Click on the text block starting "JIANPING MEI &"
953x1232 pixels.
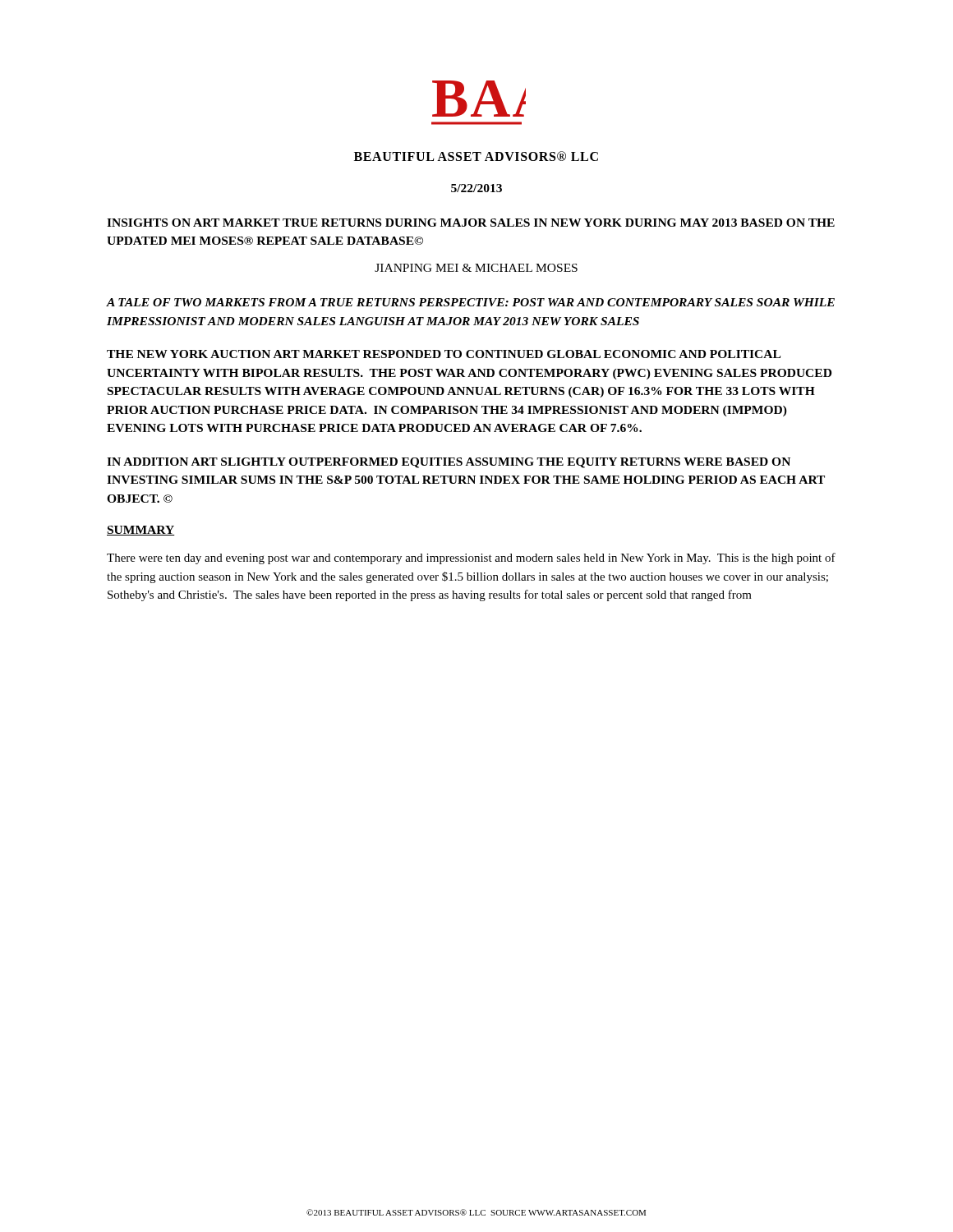coord(476,268)
